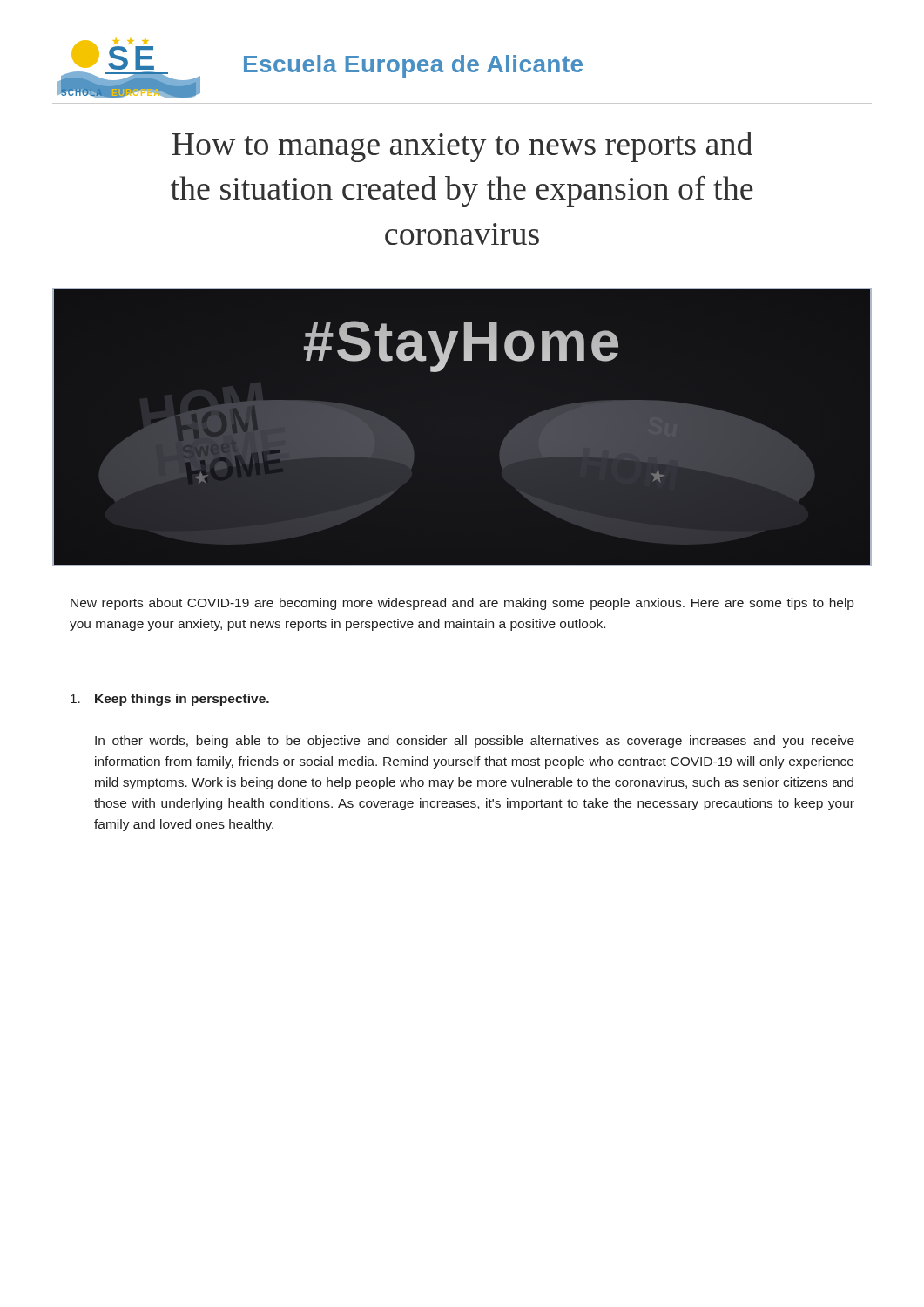Where is the passage that starts "In other words, being able"?
Viewport: 924px width, 1307px height.
474,782
